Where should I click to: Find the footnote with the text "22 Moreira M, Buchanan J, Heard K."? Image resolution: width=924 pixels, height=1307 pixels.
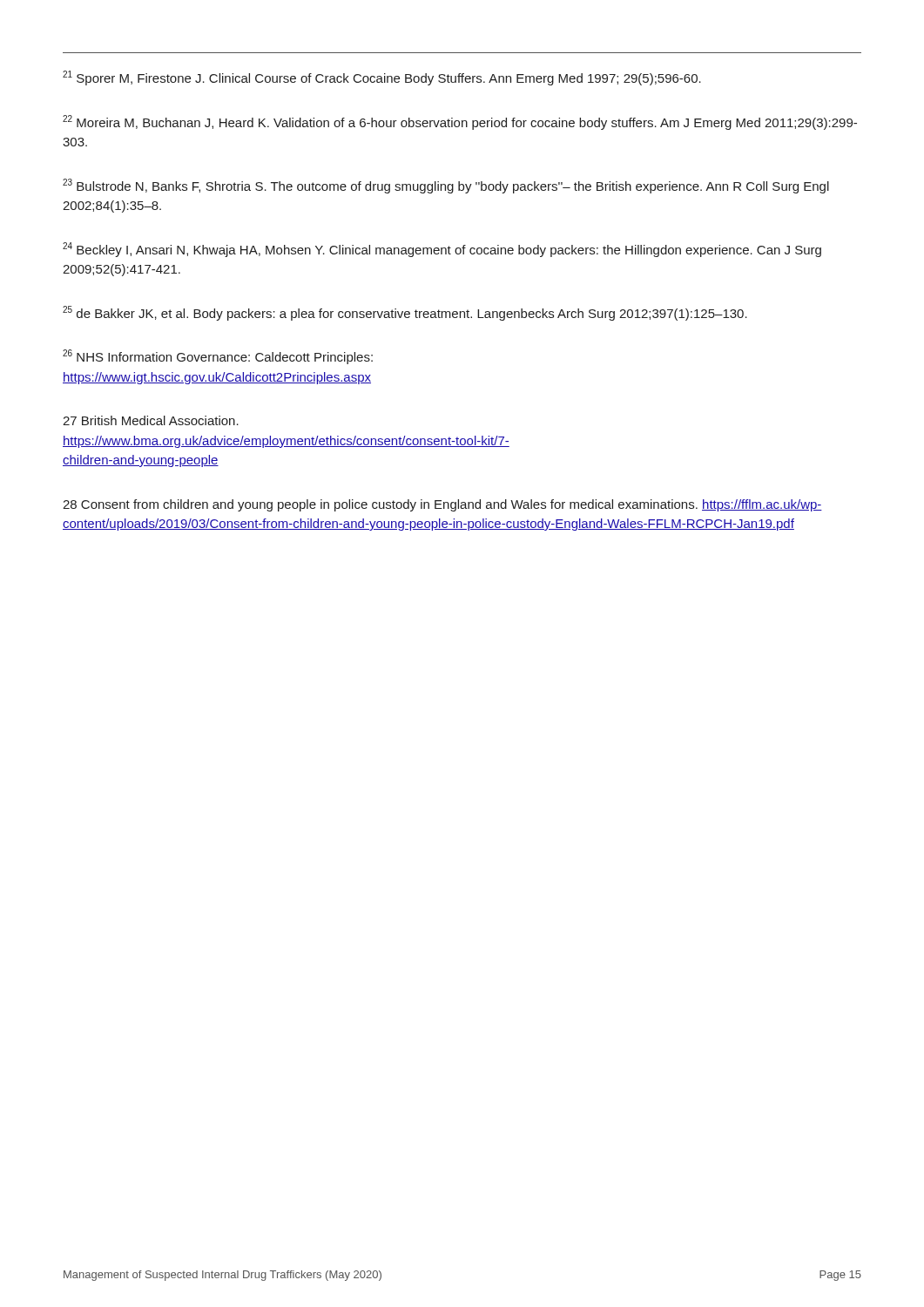point(460,131)
